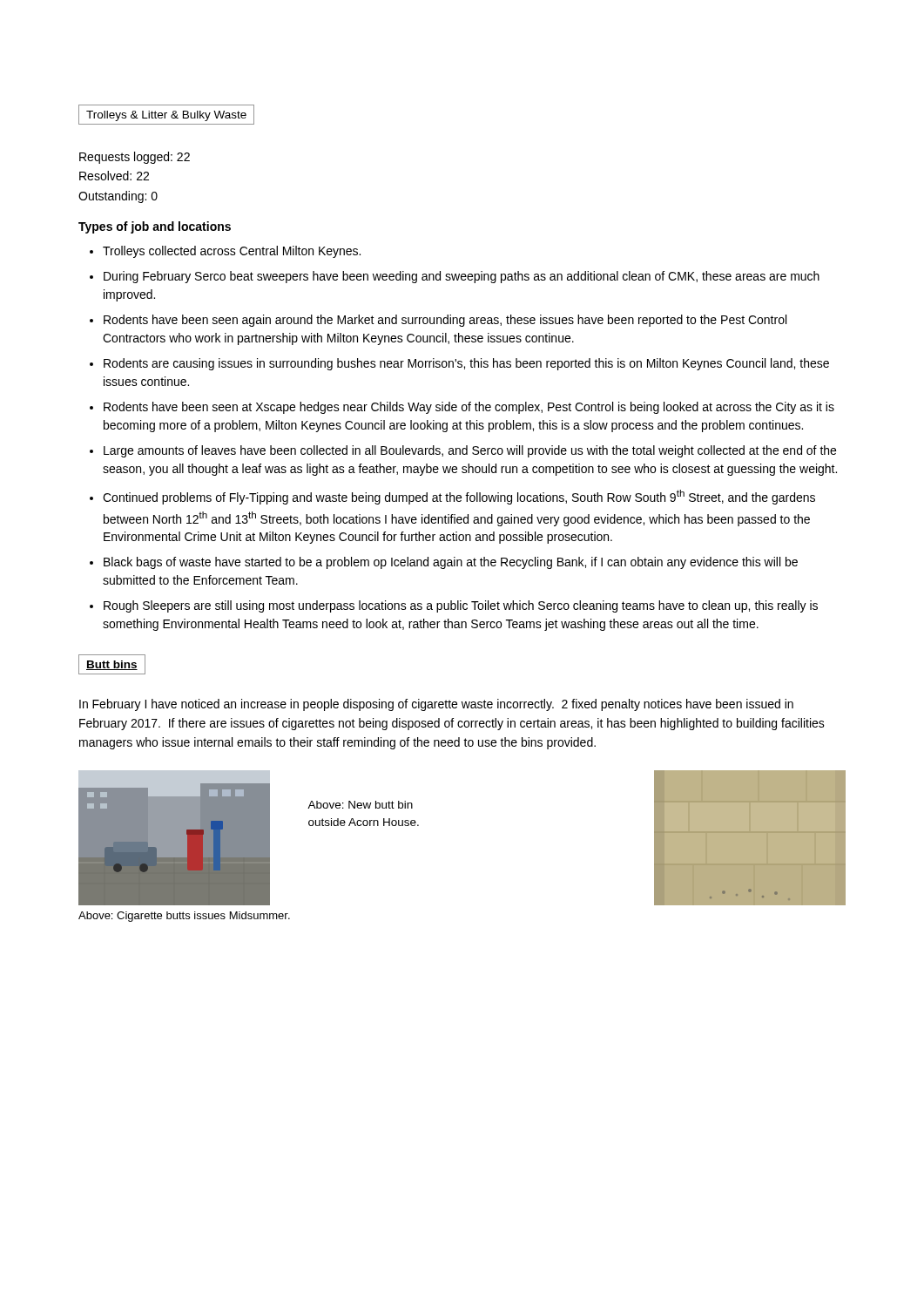924x1307 pixels.
Task: Select the list item that says "Large amounts of leaves"
Action: pos(474,460)
